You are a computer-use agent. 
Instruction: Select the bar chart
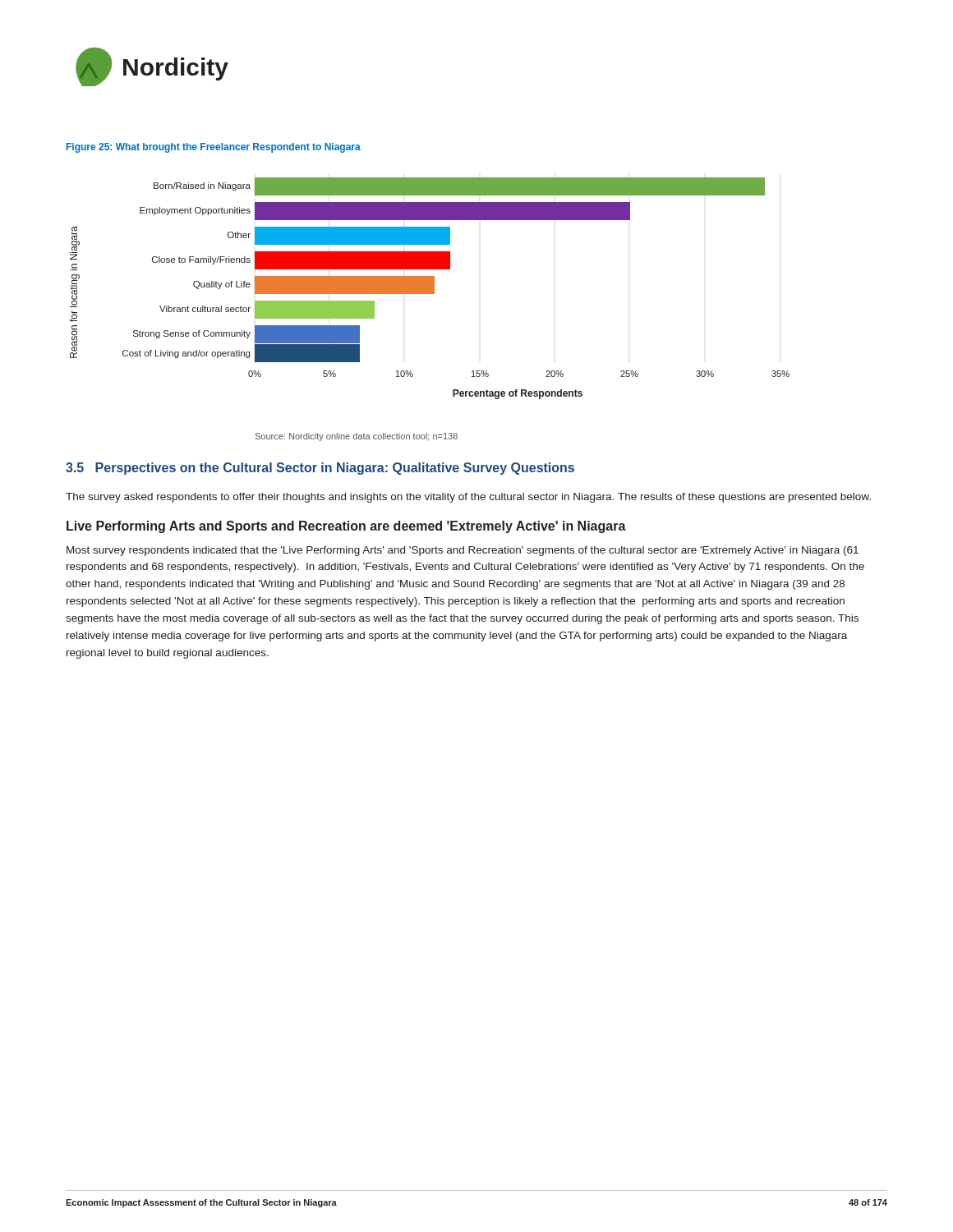click(476, 294)
